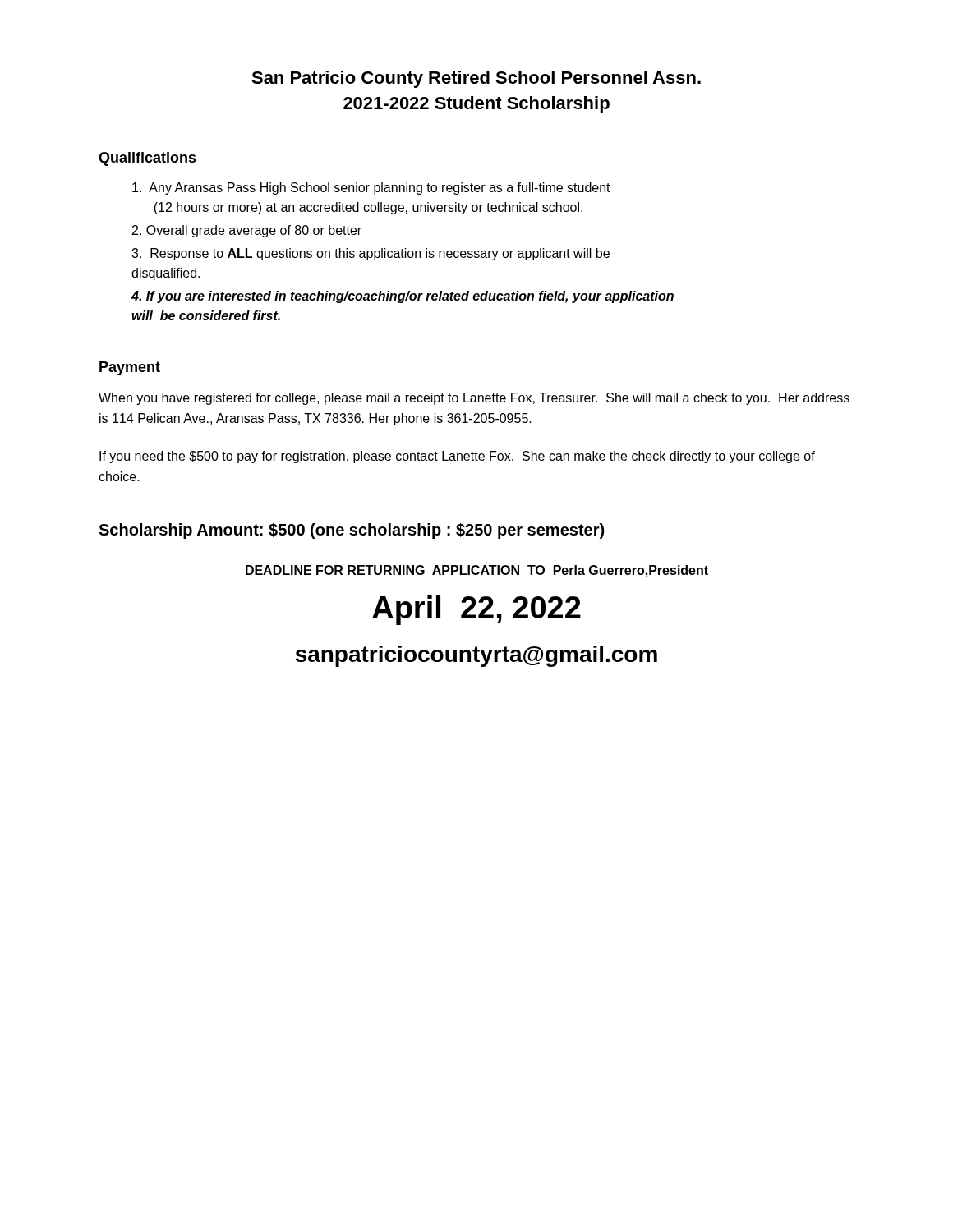This screenshot has height=1232, width=953.
Task: Navigate to the element starting "DEADLINE FOR RETURNING"
Action: coord(476,615)
